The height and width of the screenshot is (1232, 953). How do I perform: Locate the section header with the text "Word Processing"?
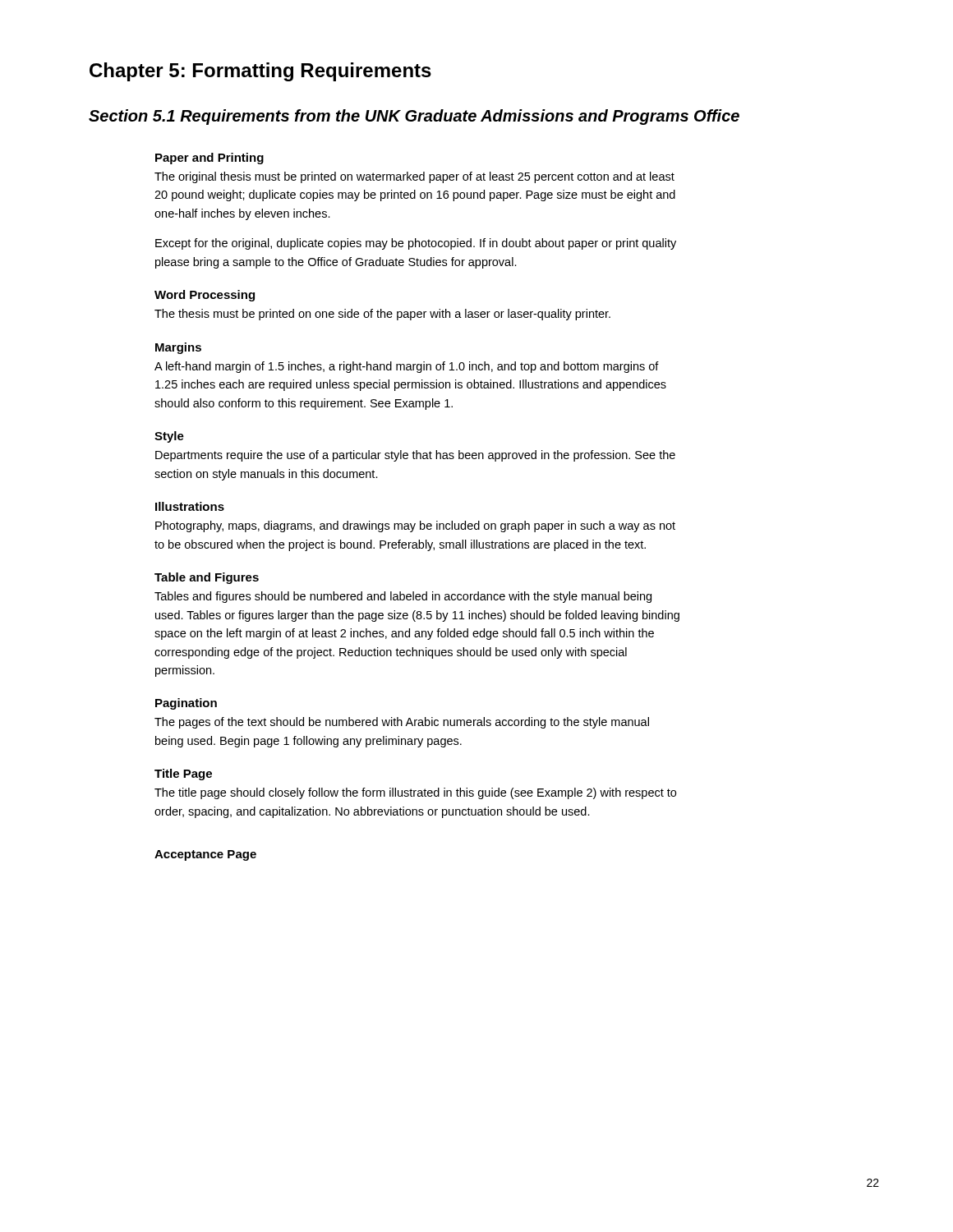[x=205, y=295]
